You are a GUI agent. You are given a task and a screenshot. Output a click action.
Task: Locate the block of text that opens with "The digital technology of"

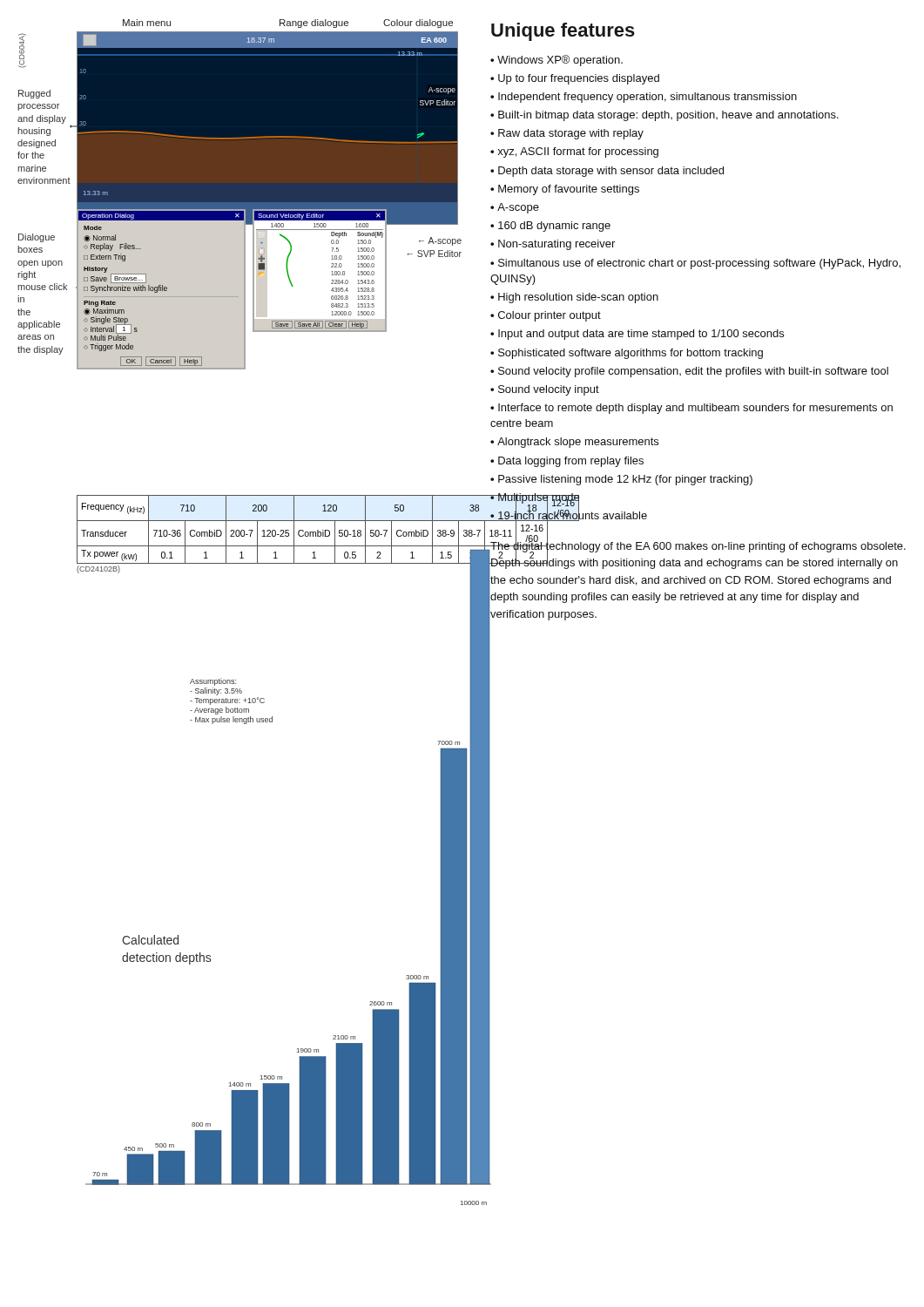[x=698, y=580]
